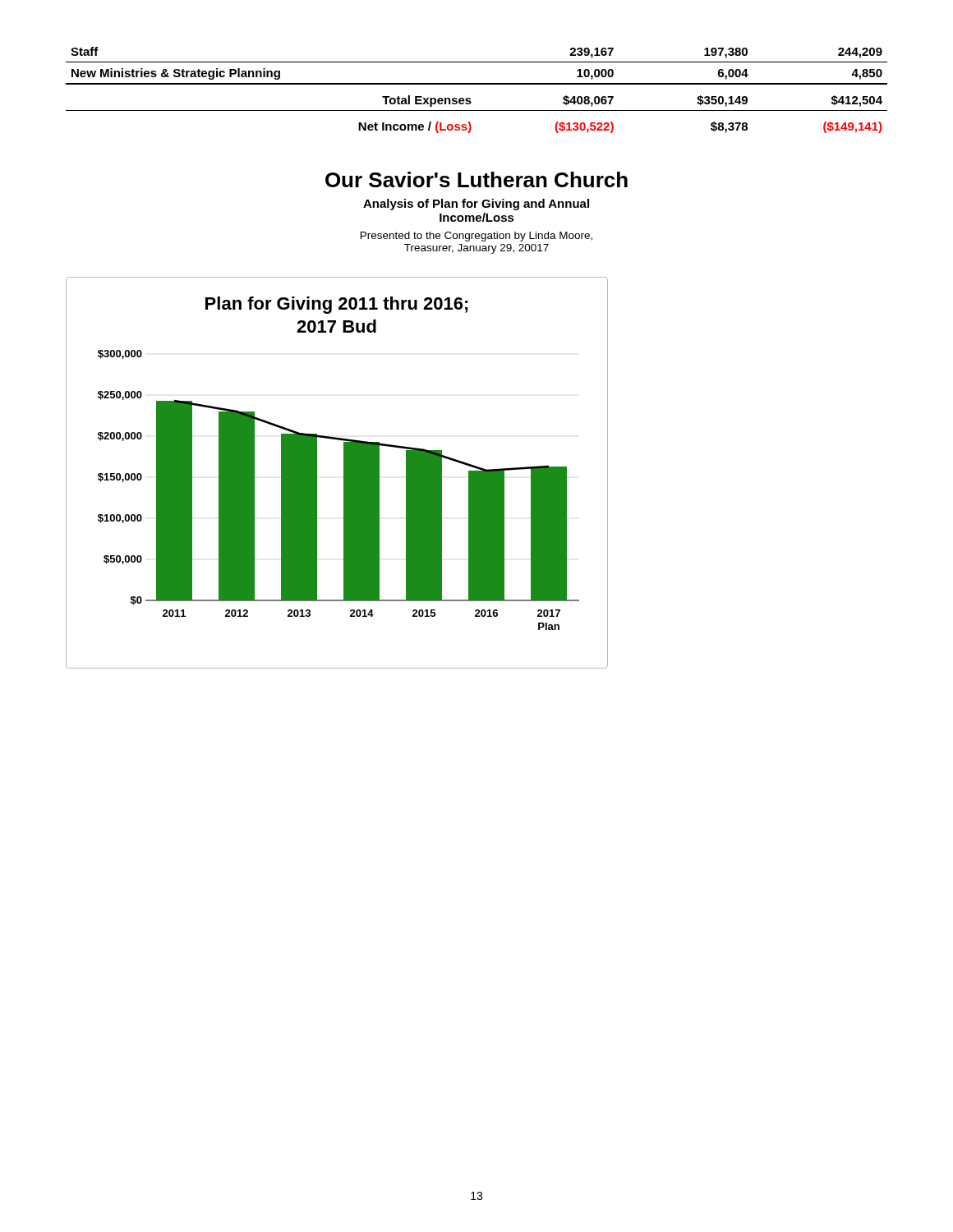This screenshot has height=1232, width=953.
Task: Locate the text starting "Presented to the Congregation"
Action: click(x=476, y=241)
